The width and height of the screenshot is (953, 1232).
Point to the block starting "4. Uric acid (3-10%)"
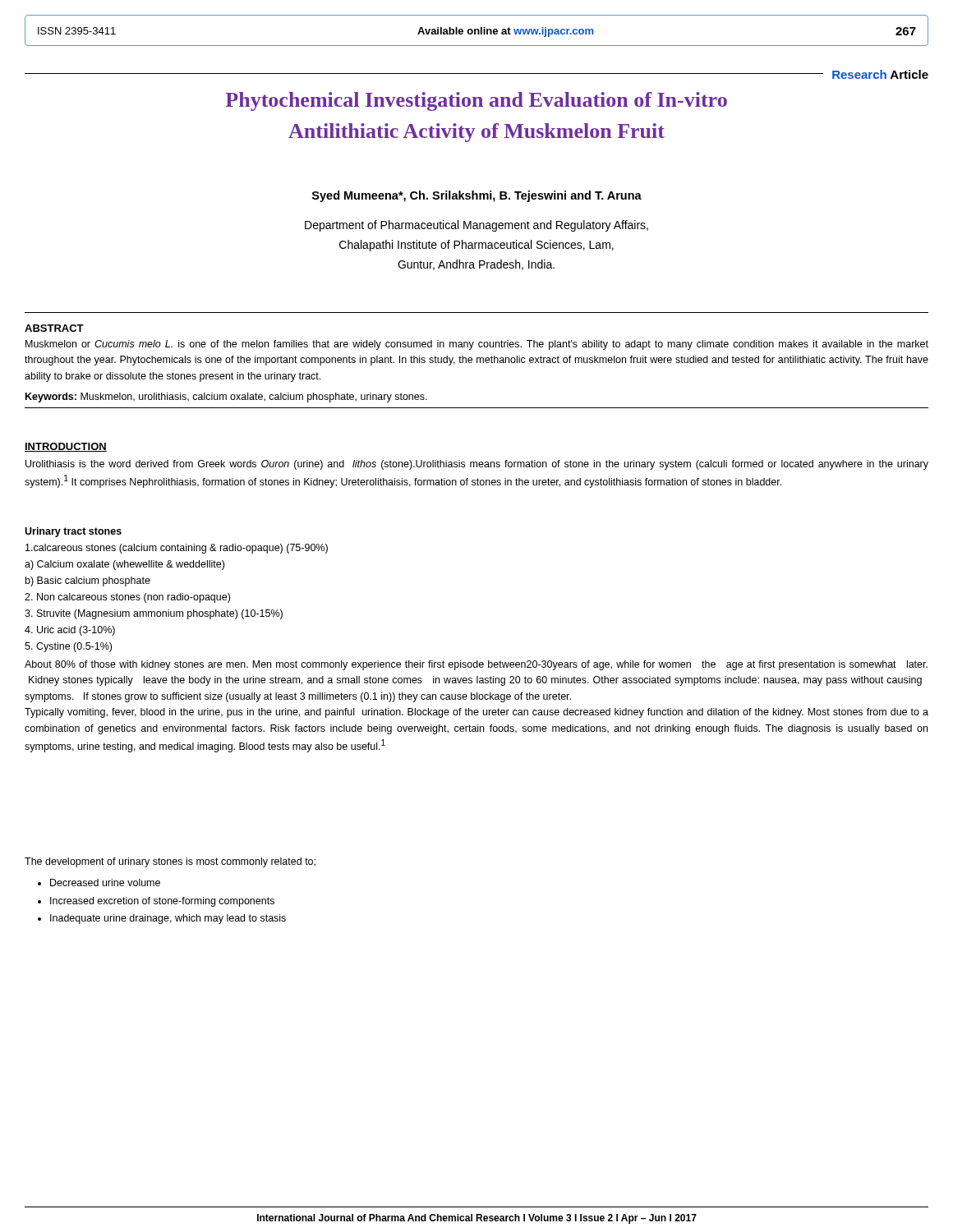click(x=70, y=630)
